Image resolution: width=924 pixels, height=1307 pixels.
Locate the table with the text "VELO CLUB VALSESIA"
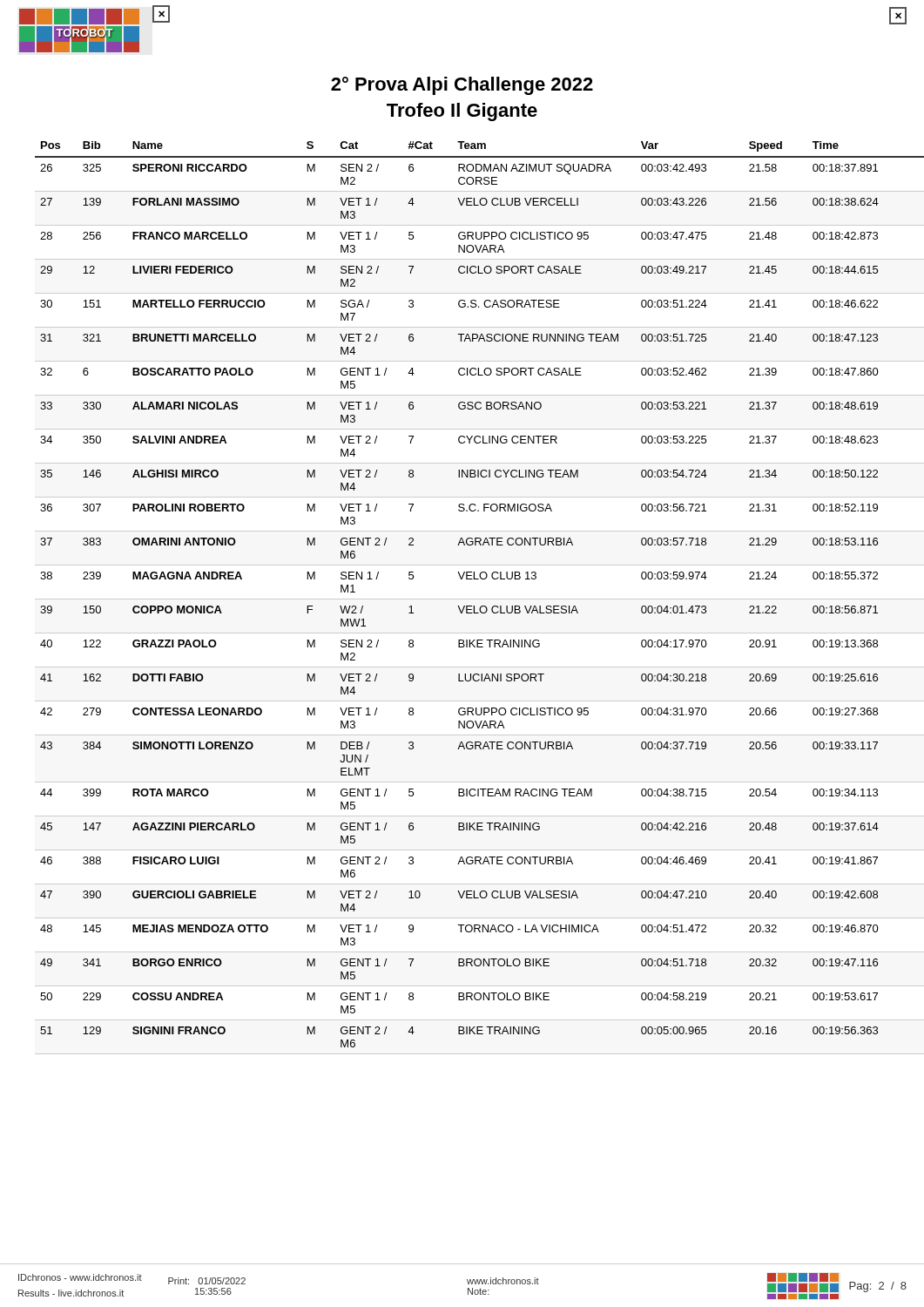pos(462,594)
